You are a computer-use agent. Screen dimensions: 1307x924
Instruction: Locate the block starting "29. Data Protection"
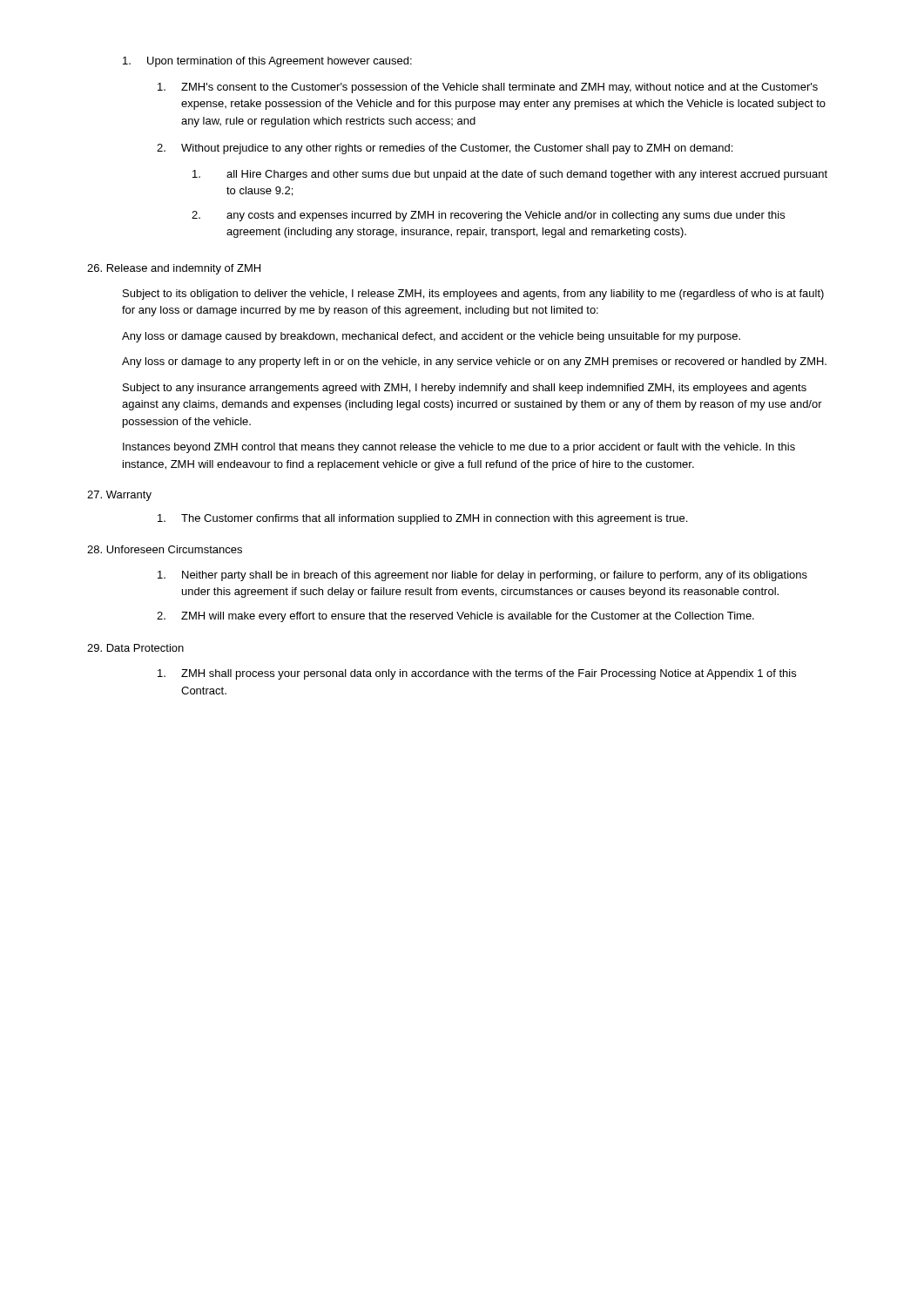click(x=136, y=648)
